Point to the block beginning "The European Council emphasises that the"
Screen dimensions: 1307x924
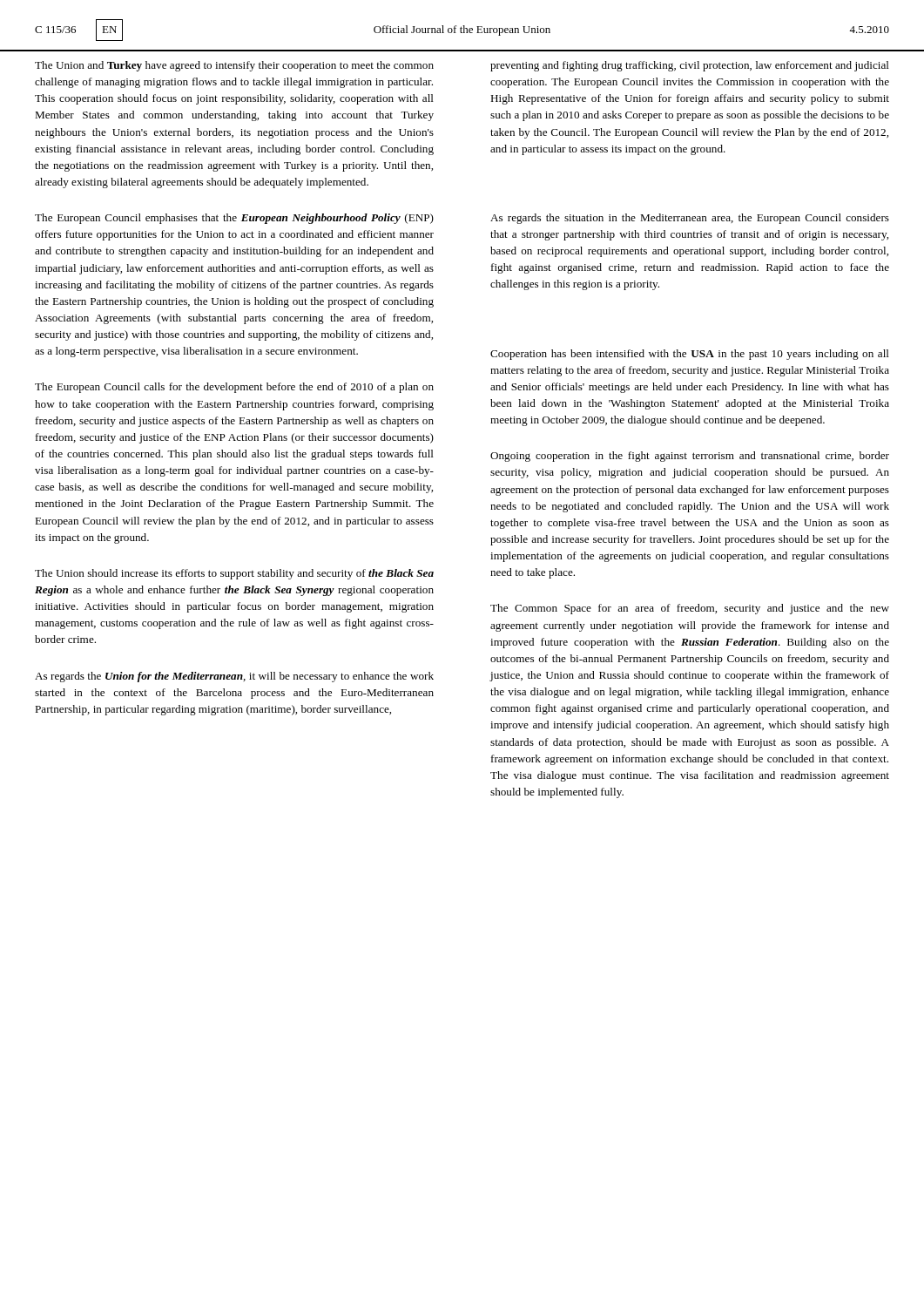[x=234, y=284]
